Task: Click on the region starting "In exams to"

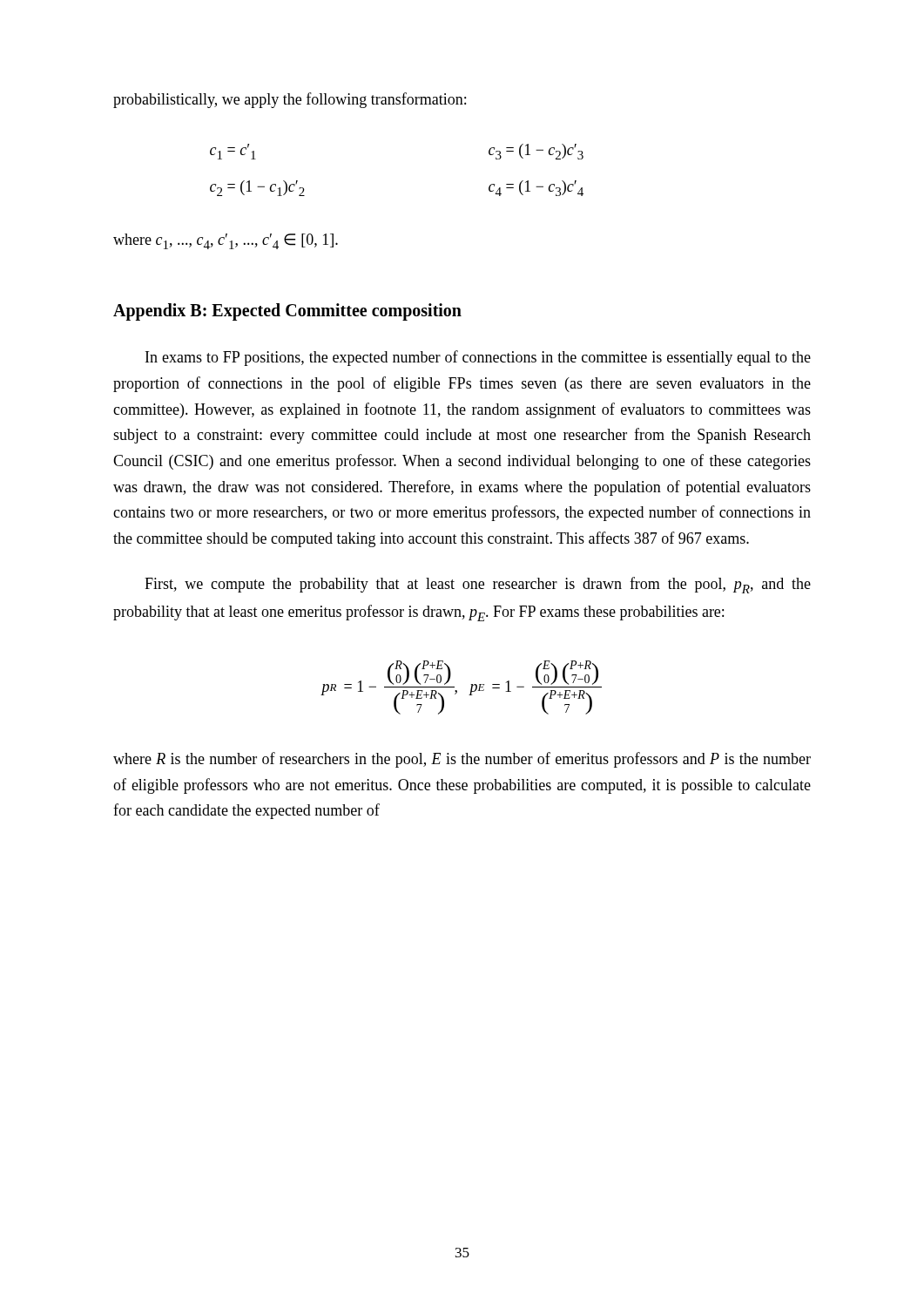Action: click(462, 448)
